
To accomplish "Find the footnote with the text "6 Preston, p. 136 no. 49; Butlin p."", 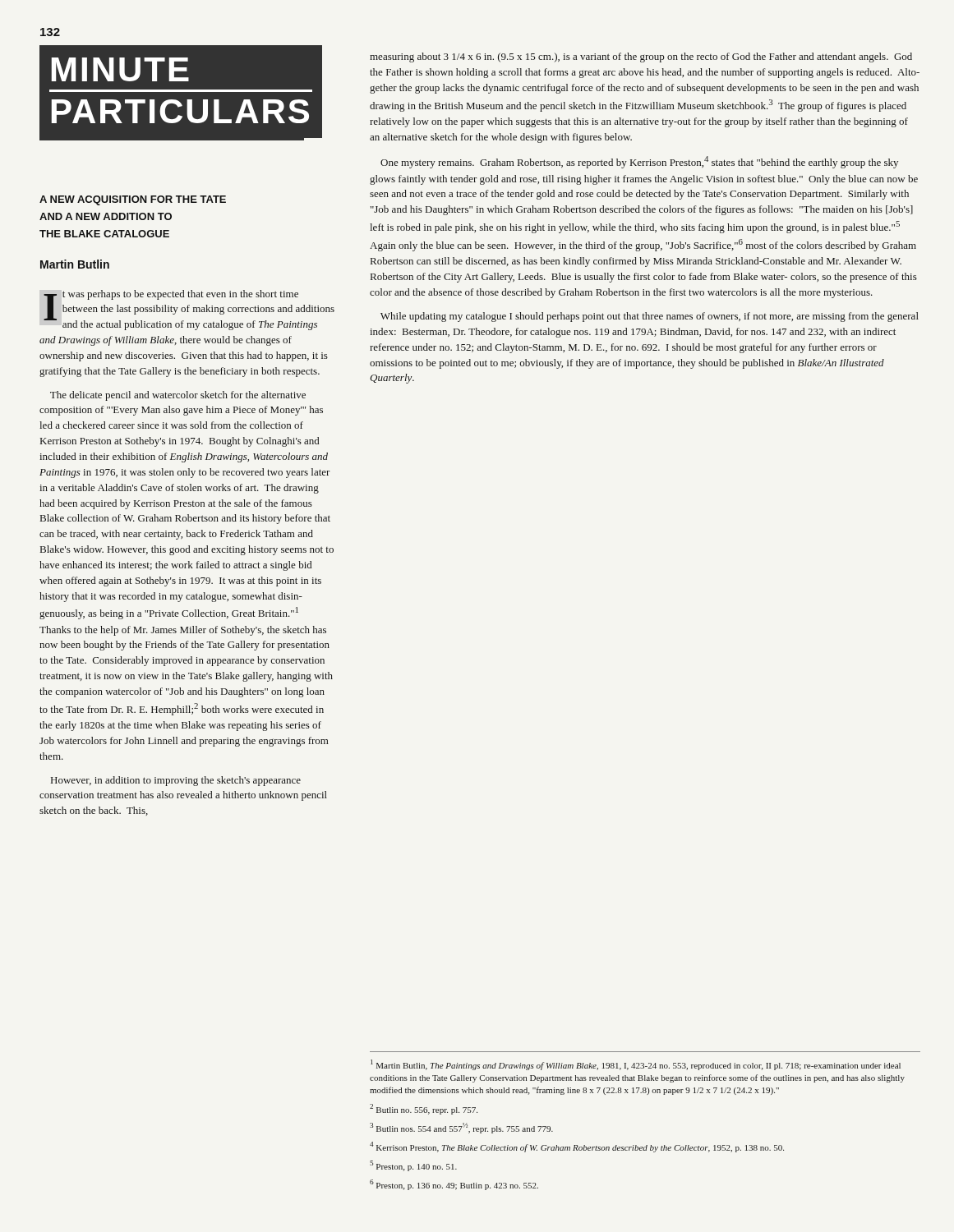I will tap(454, 1184).
